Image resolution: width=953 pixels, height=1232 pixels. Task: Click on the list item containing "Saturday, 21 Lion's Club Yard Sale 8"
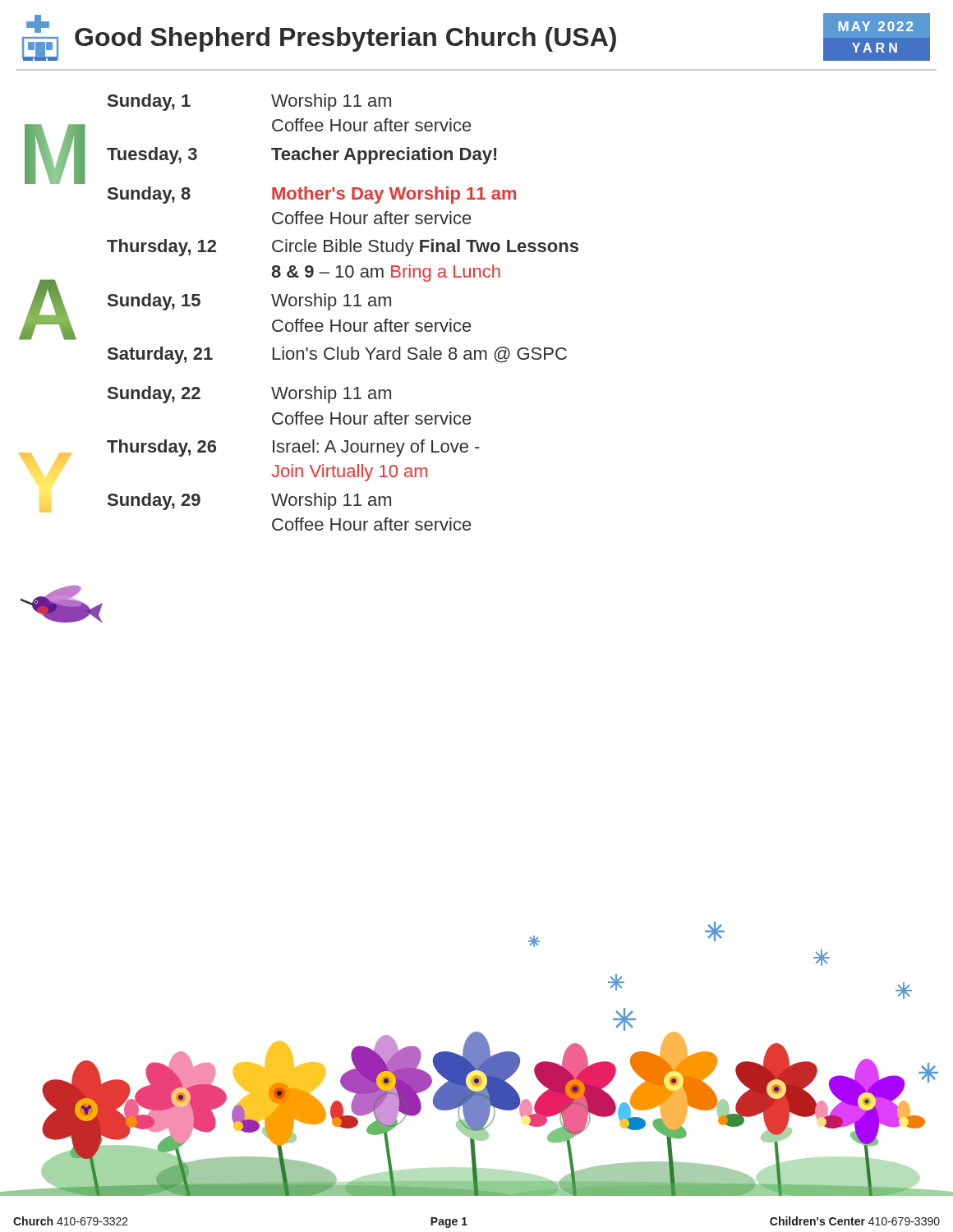click(337, 354)
